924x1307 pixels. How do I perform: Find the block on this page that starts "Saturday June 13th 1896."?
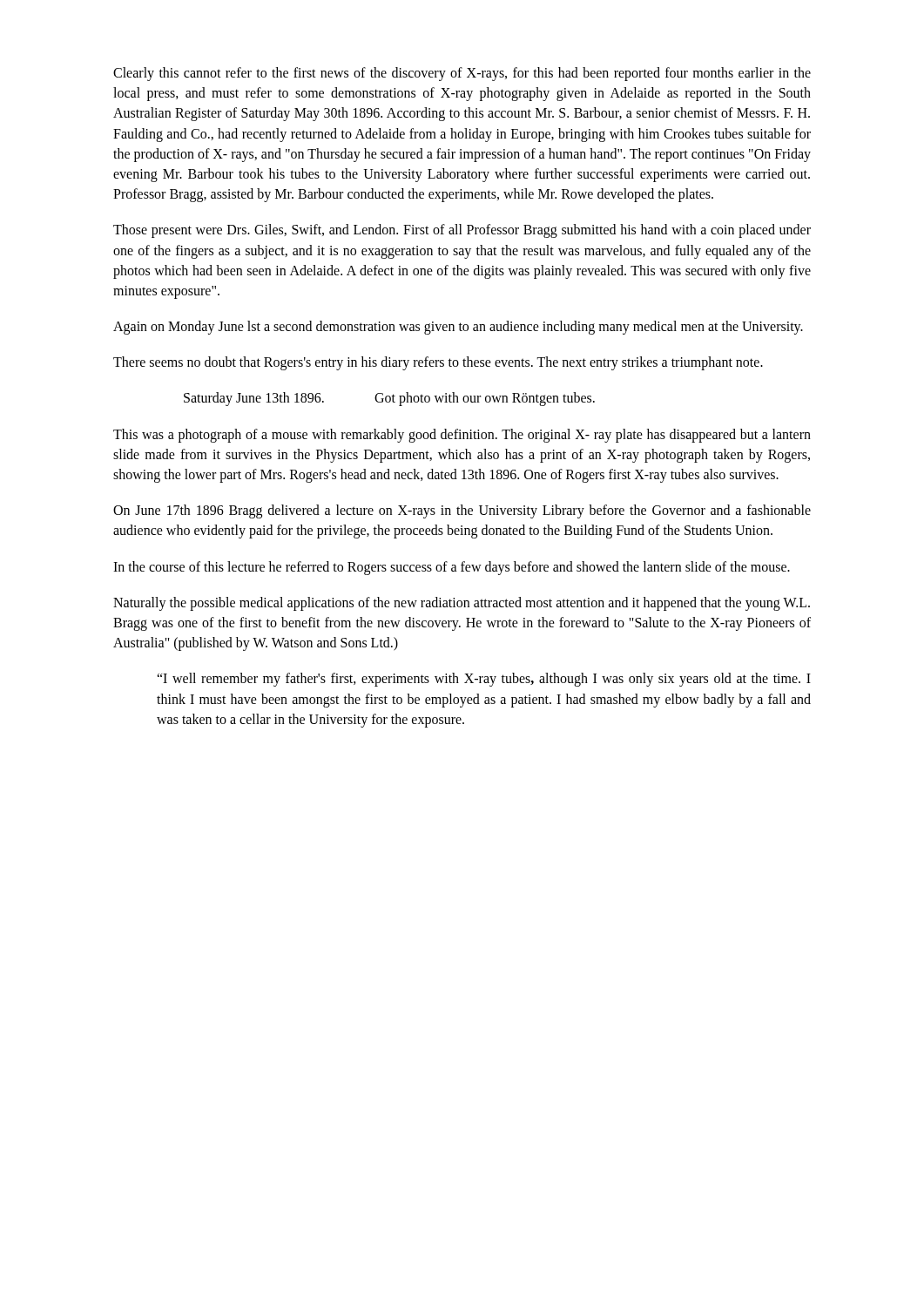point(389,398)
